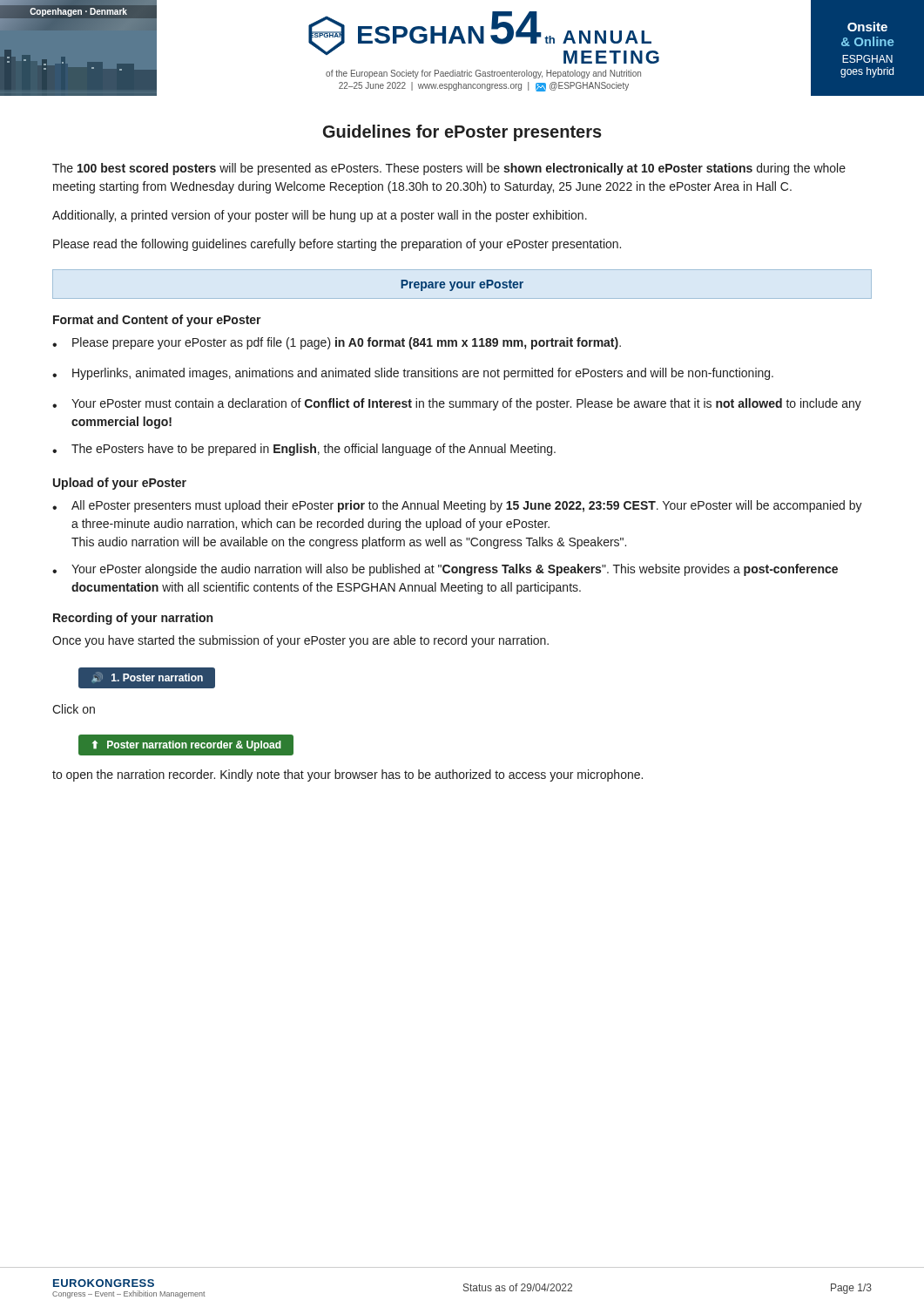Image resolution: width=924 pixels, height=1307 pixels.
Task: Find the element starting "• The ePosters have to be prepared"
Action: point(462,451)
